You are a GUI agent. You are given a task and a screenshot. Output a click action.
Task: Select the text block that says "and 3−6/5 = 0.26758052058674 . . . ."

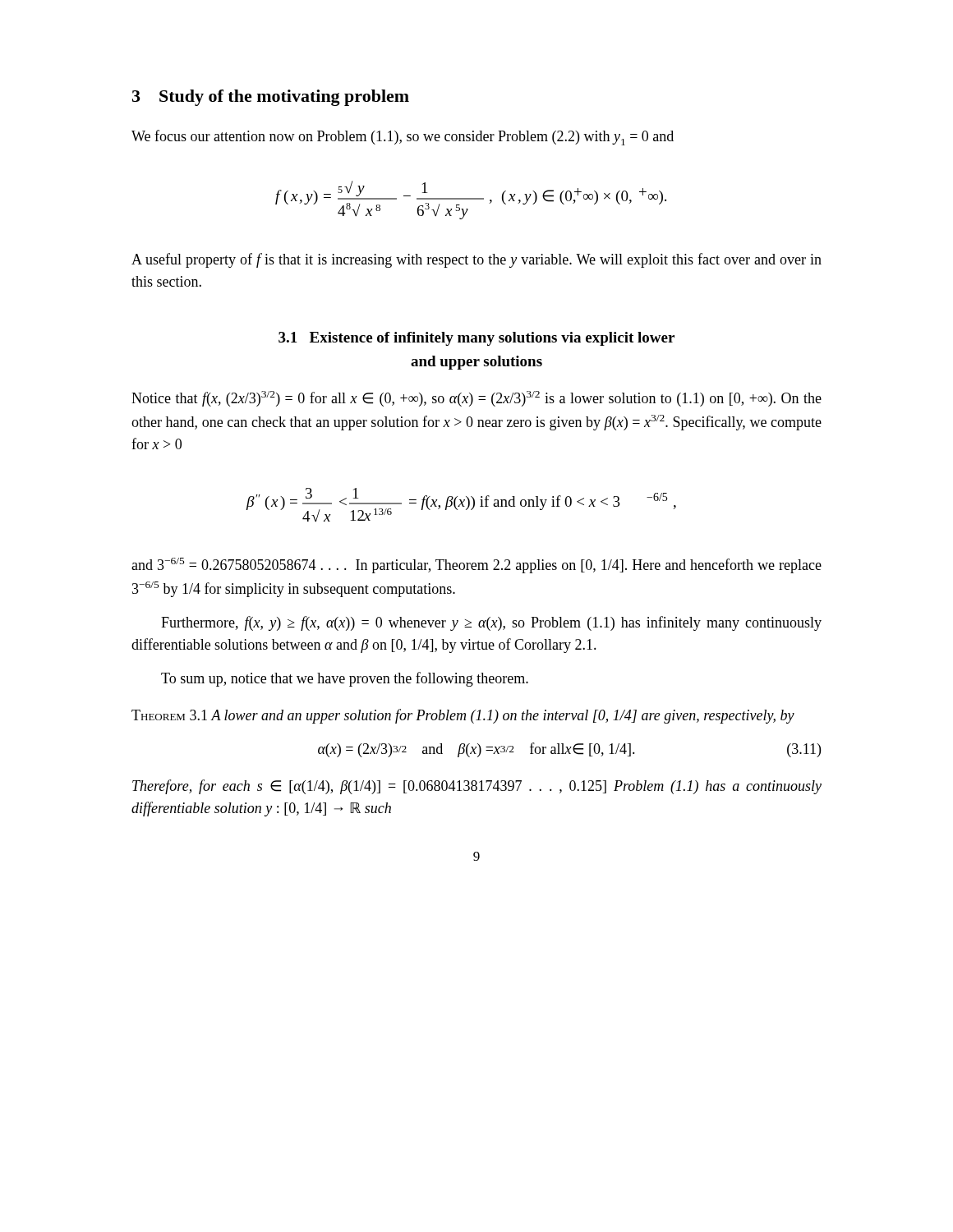click(476, 576)
